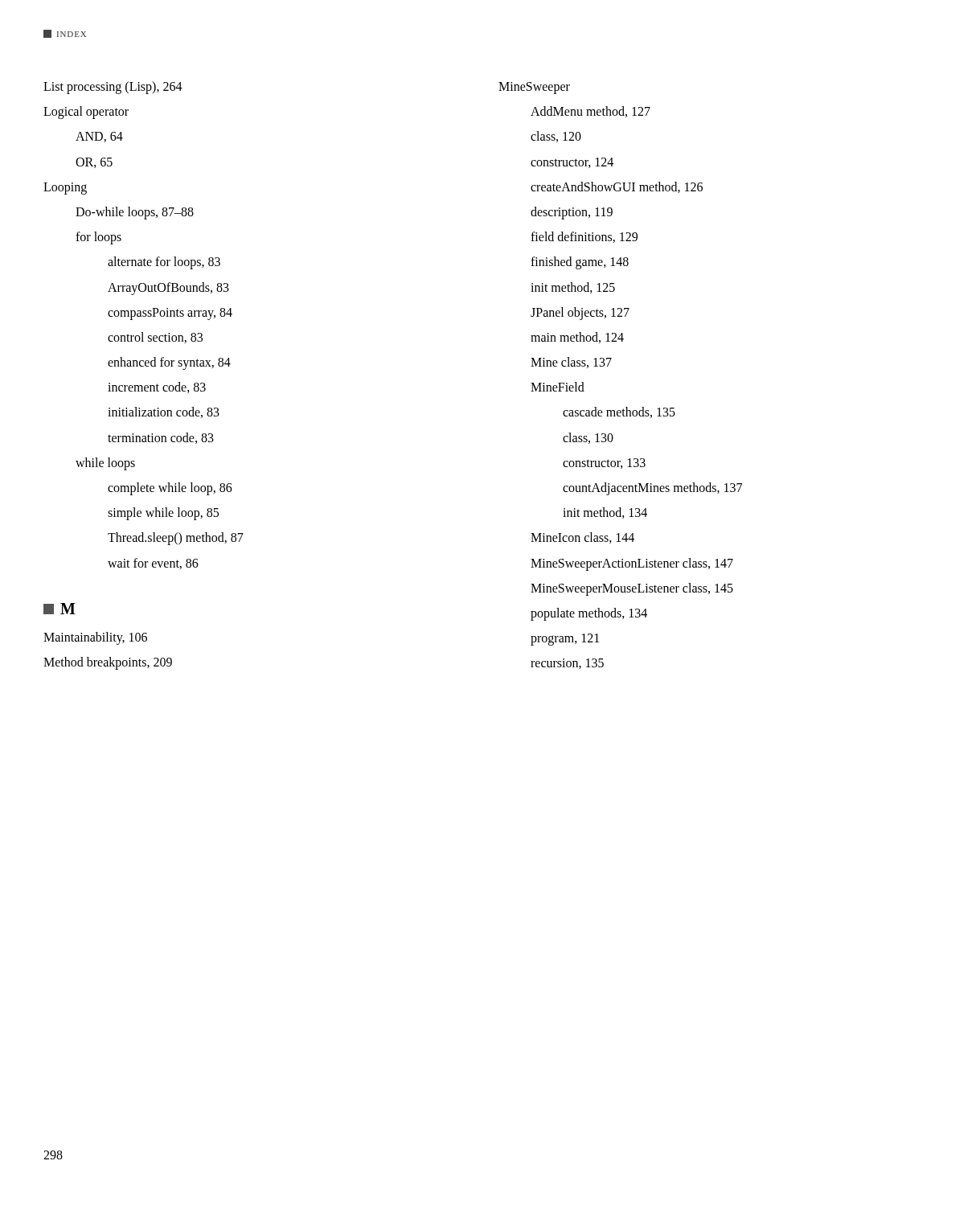This screenshot has height=1206, width=980.
Task: Click on the list item that reads "Maintainability, 106"
Action: point(96,637)
